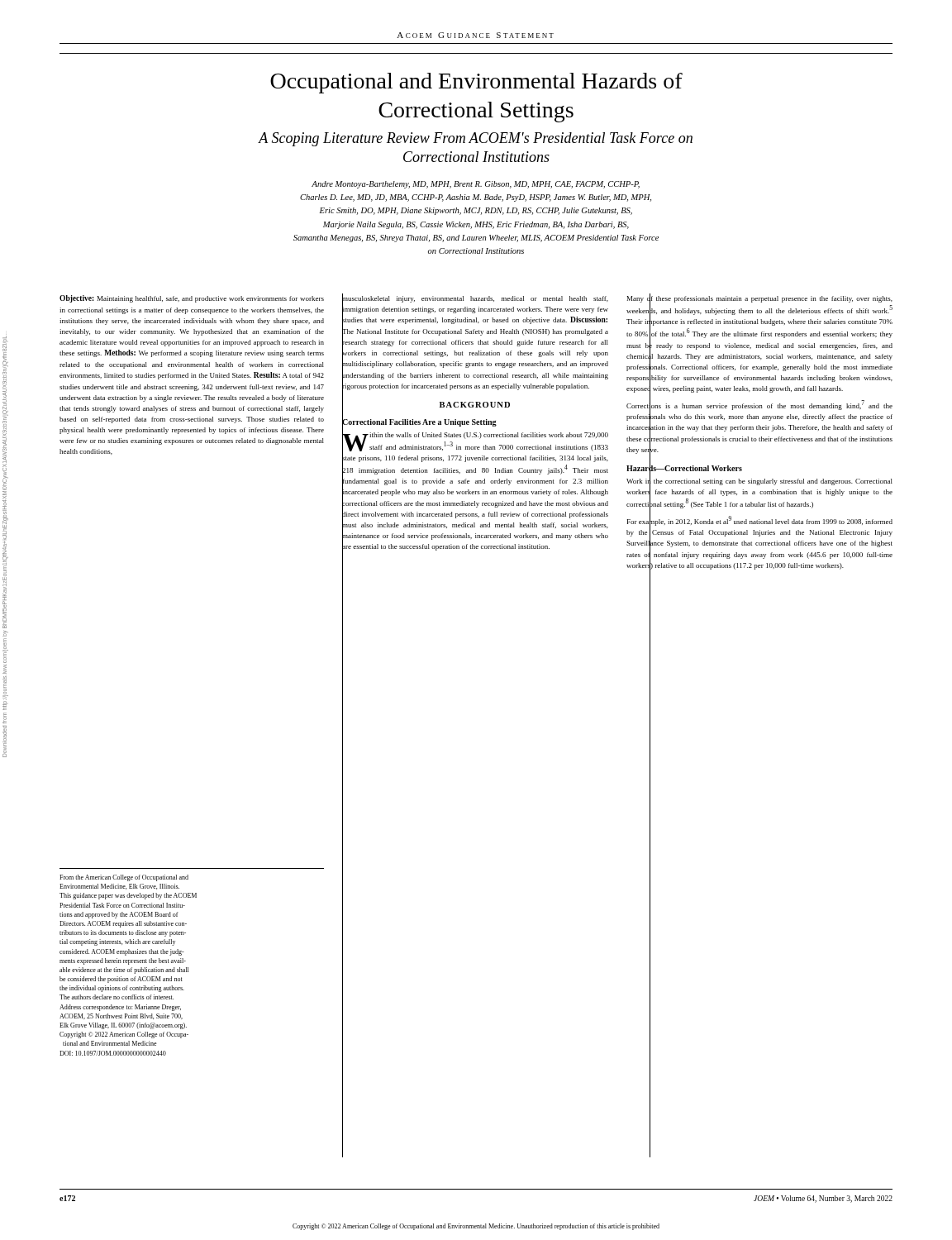Image resolution: width=952 pixels, height=1240 pixels.
Task: Locate the footnote containing "From the American College of"
Action: click(x=192, y=963)
